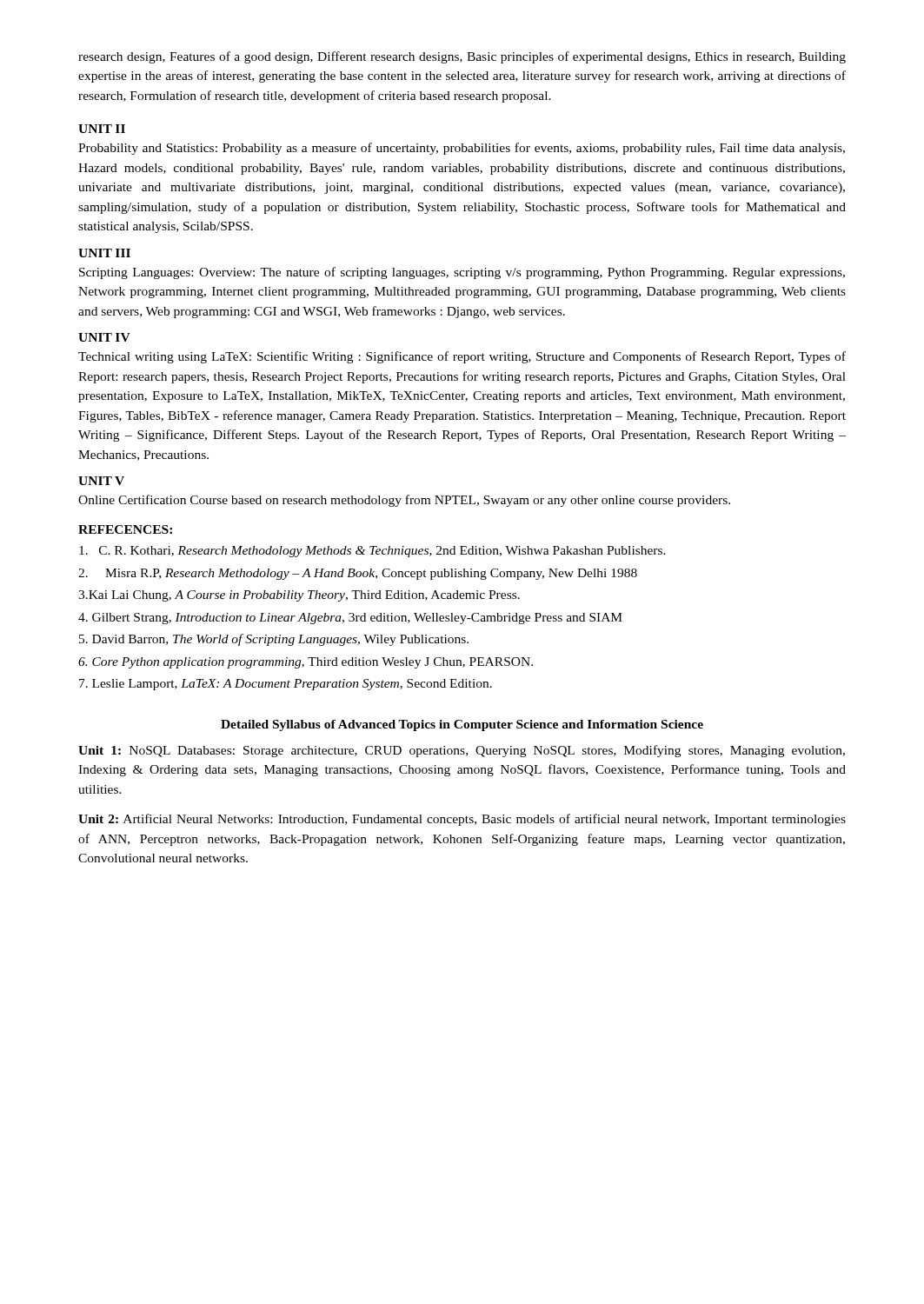
Task: Click on the list item with the text "4. Gilbert Strang, Introduction"
Action: tap(462, 617)
